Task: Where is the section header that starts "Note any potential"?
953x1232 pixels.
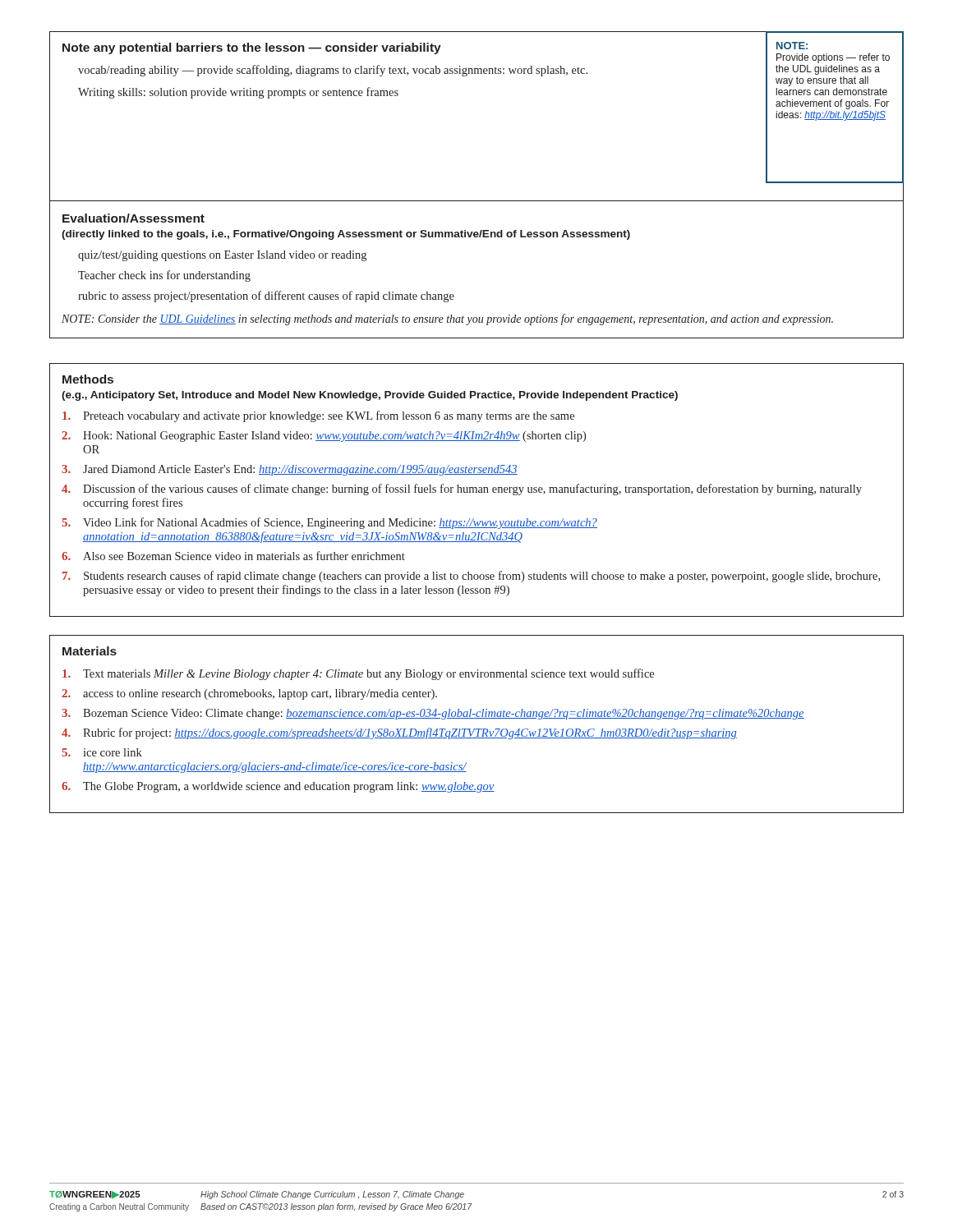Action: click(x=251, y=47)
